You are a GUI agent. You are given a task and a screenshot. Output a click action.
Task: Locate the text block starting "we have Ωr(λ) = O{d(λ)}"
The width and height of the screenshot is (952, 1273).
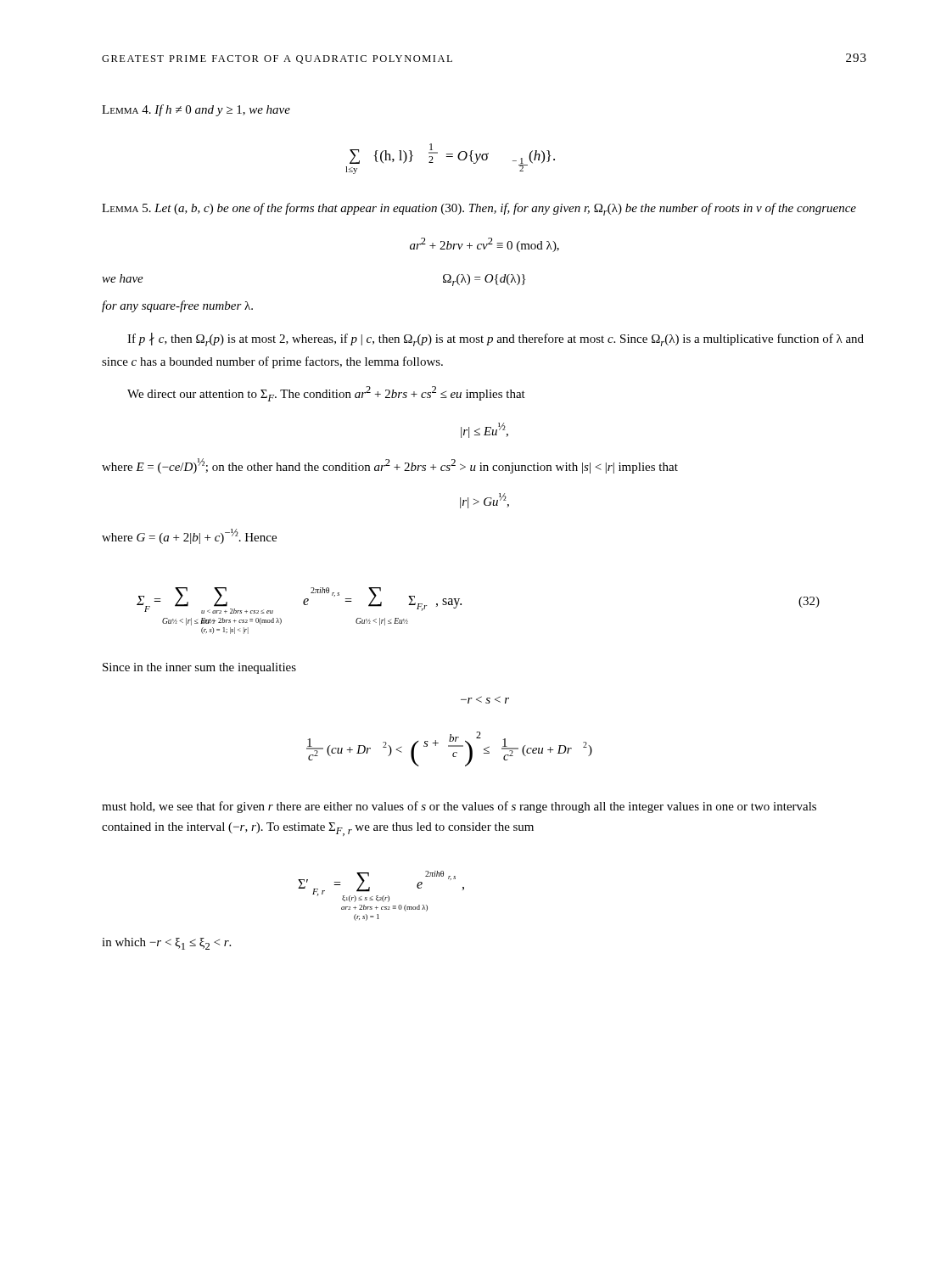pyautogui.click(x=485, y=280)
